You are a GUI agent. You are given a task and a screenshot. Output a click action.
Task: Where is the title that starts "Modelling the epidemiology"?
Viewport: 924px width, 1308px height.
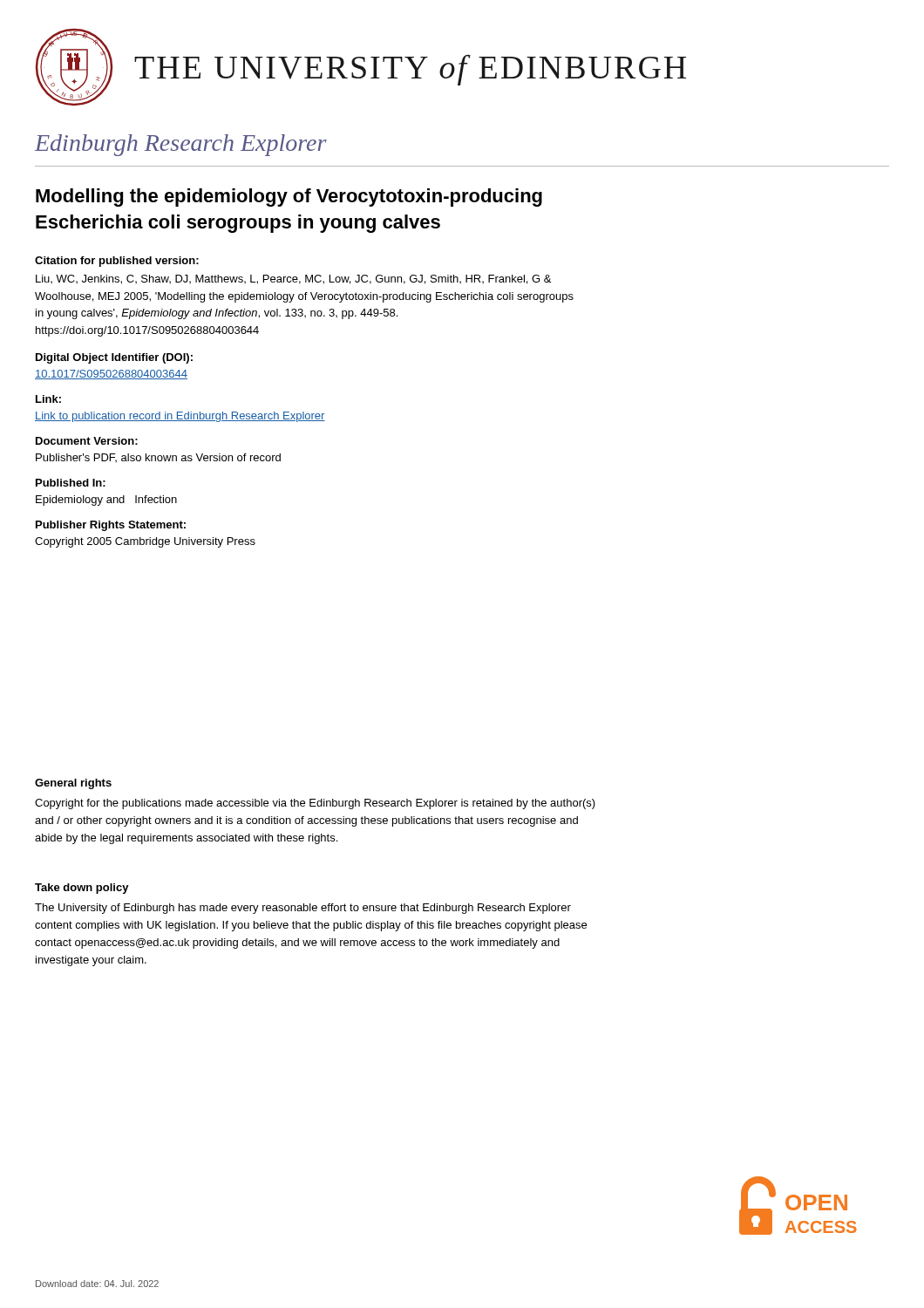(289, 209)
